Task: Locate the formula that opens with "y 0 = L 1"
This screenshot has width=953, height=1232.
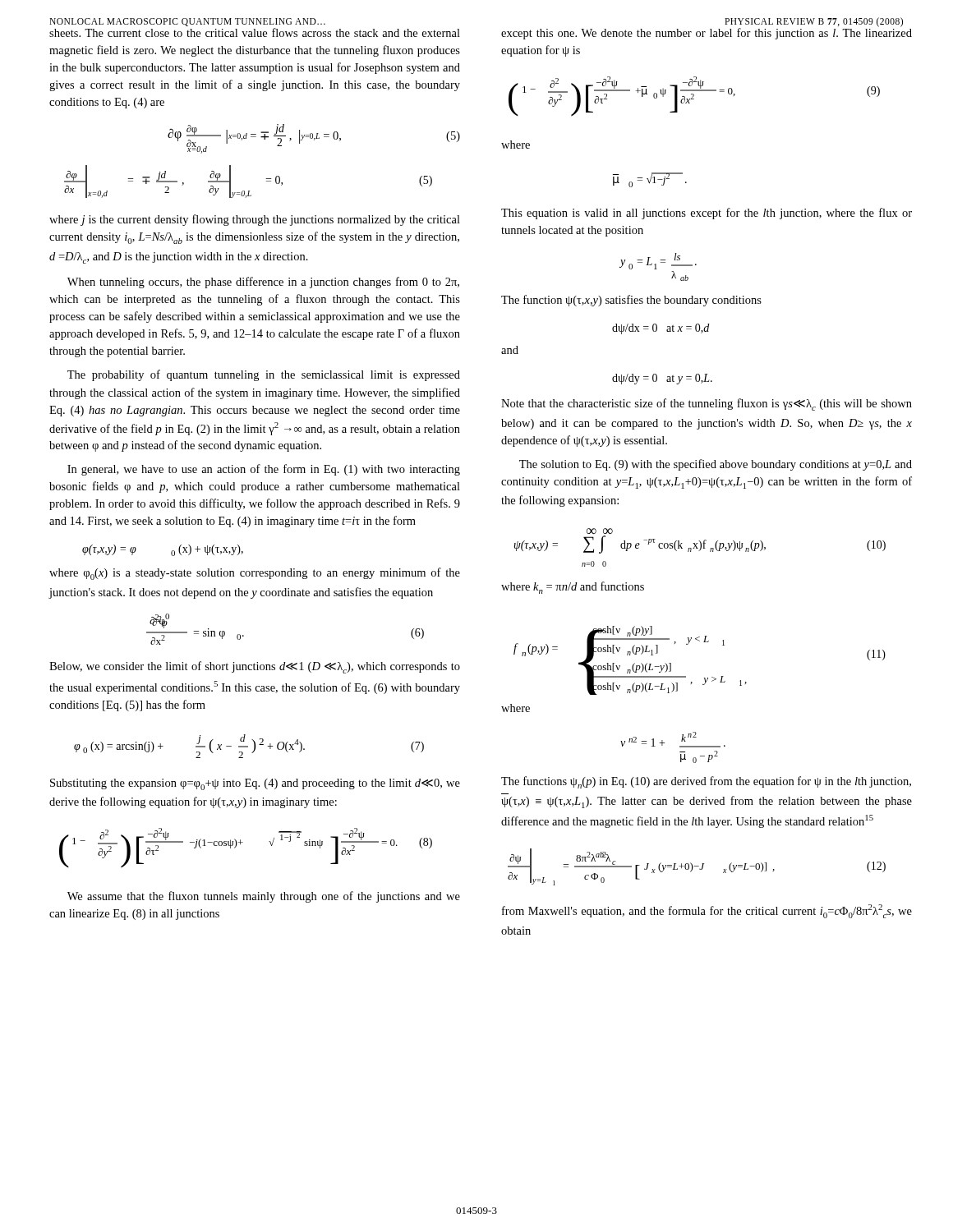Action: pyautogui.click(x=707, y=265)
